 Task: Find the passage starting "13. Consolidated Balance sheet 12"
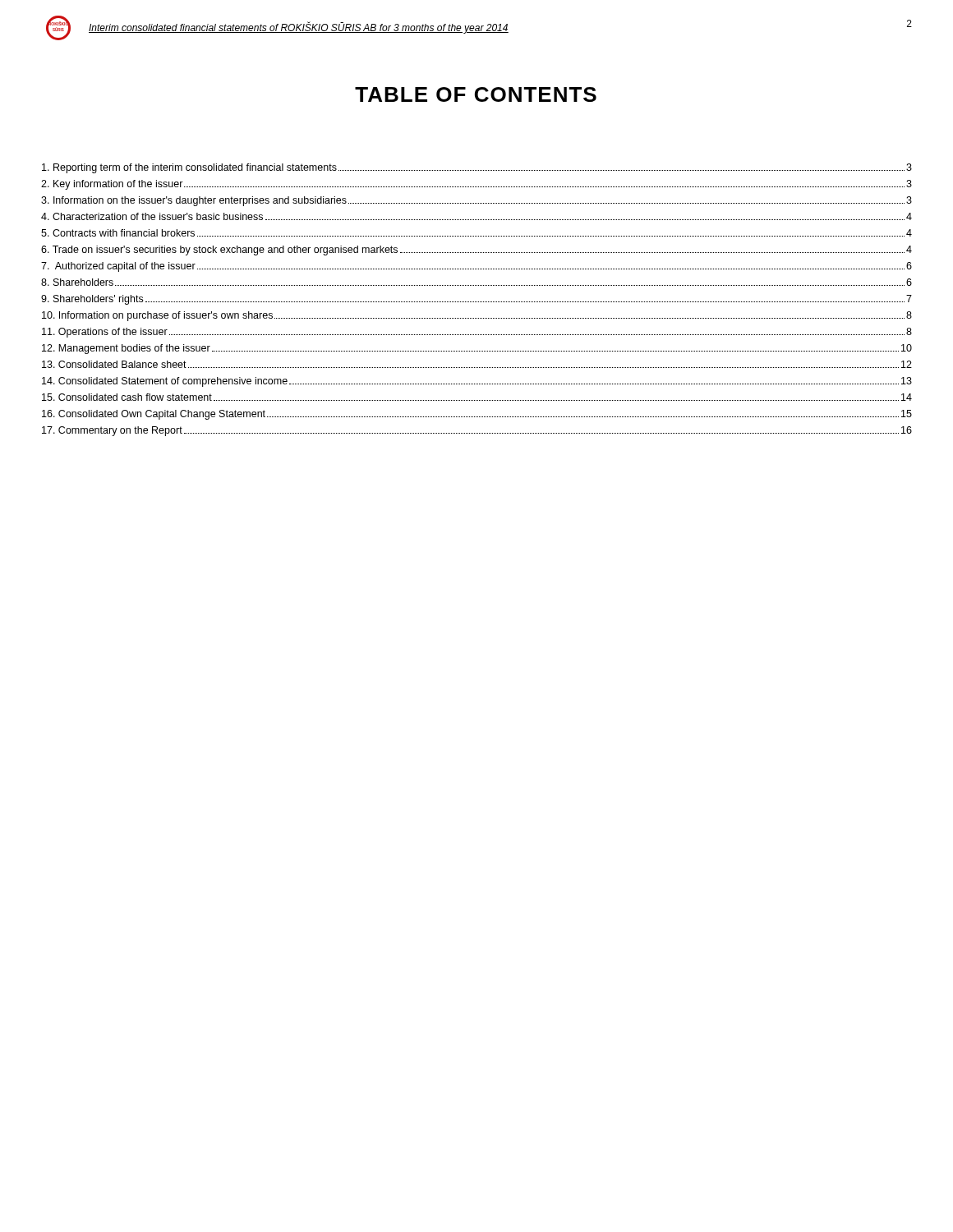(476, 365)
